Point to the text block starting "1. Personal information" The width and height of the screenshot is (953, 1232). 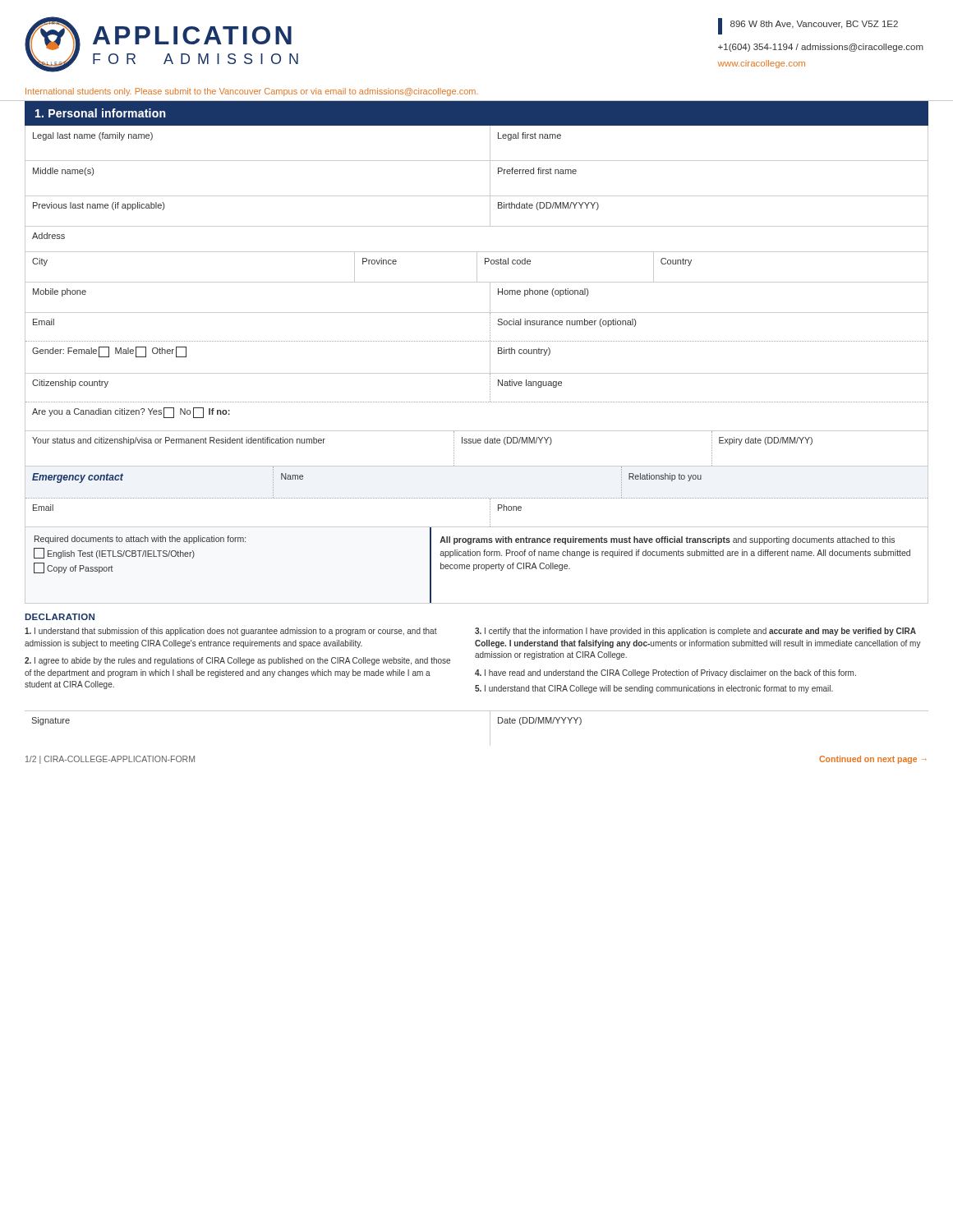tap(100, 113)
